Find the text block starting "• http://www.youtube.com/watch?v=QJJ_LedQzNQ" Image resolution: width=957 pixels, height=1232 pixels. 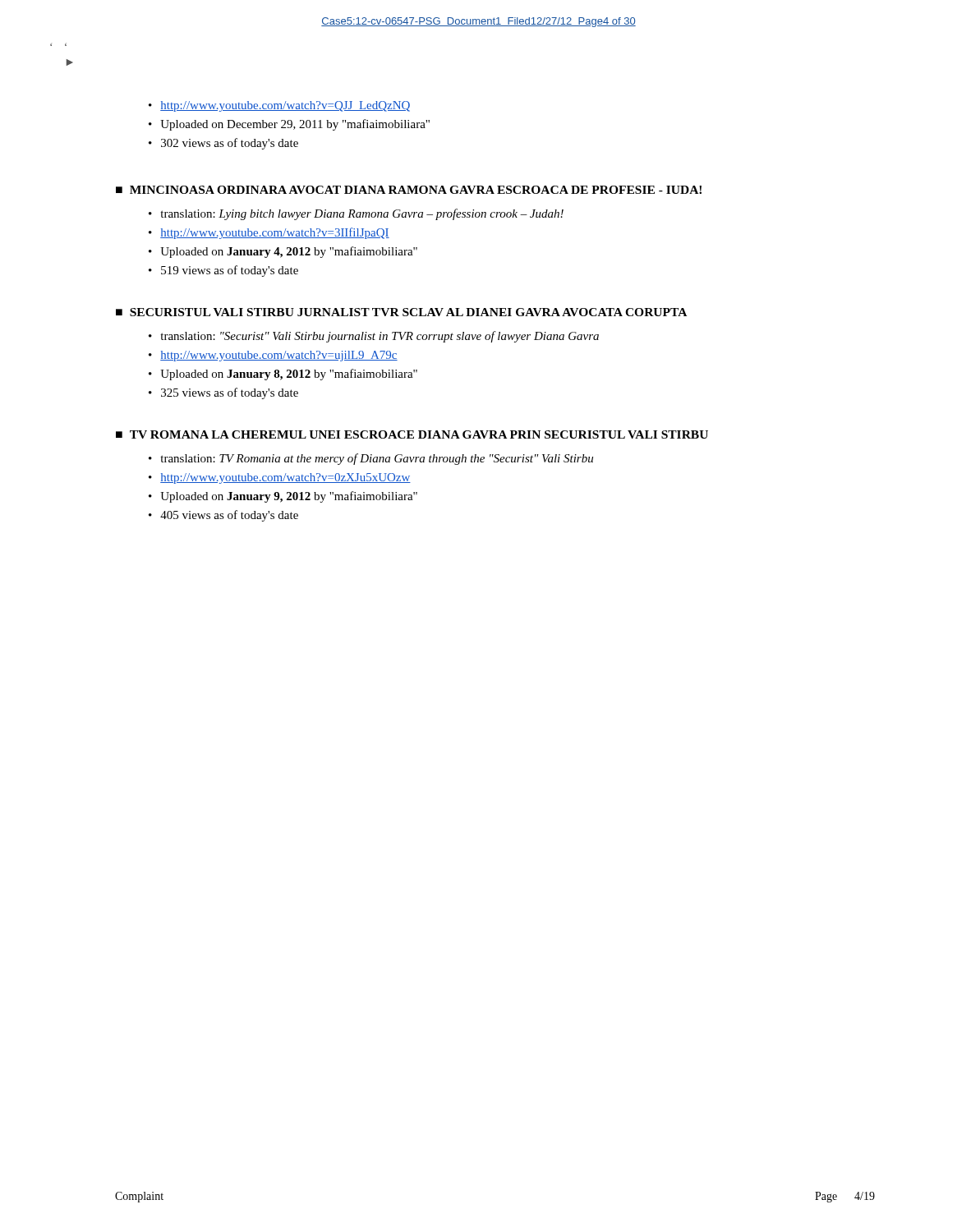(x=279, y=106)
